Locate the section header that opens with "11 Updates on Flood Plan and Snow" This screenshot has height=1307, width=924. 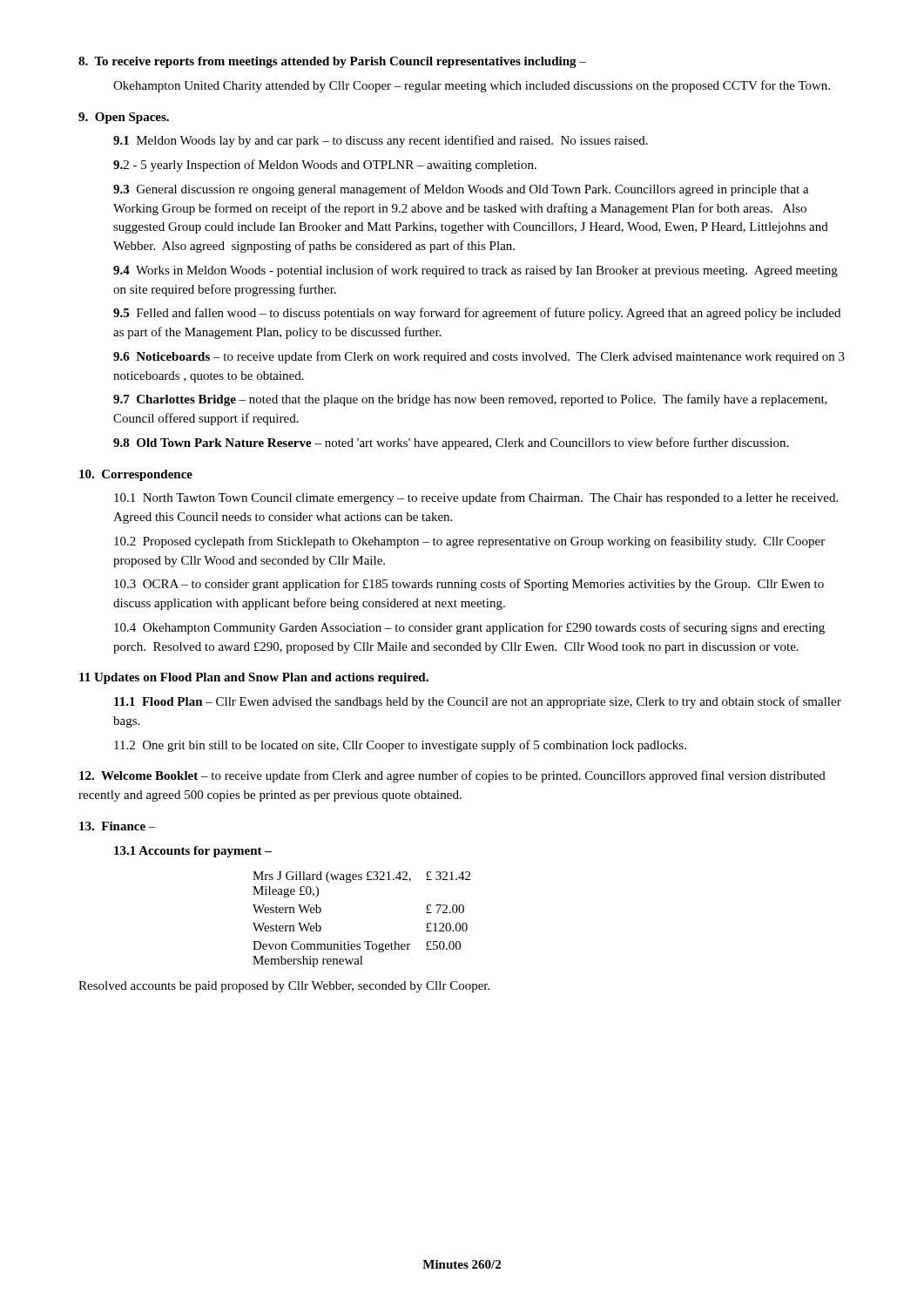click(x=254, y=678)
